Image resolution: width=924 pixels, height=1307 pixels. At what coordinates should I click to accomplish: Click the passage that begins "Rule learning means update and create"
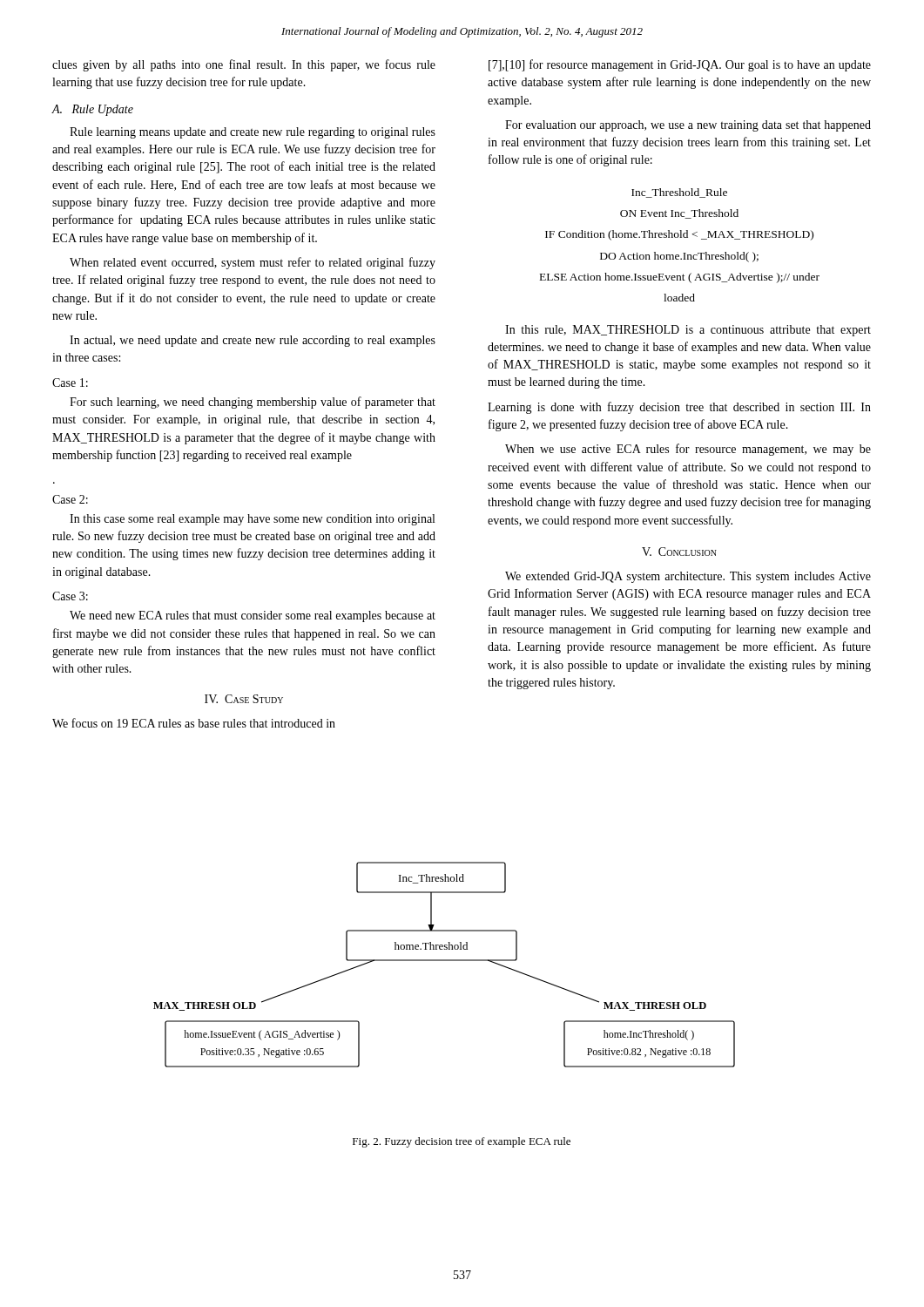click(244, 186)
